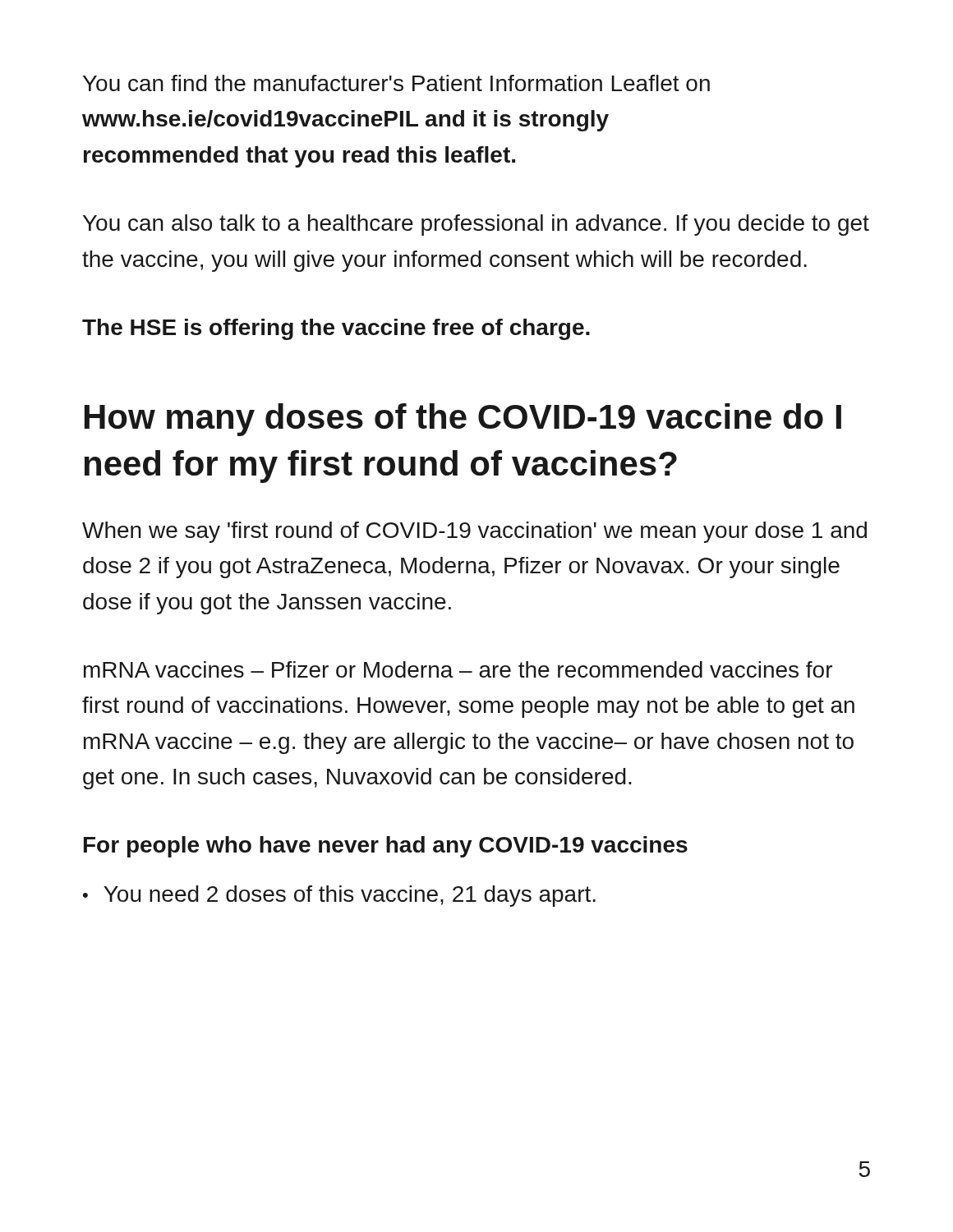953x1232 pixels.
Task: Find the region starting "You can also talk to"
Action: tap(476, 241)
